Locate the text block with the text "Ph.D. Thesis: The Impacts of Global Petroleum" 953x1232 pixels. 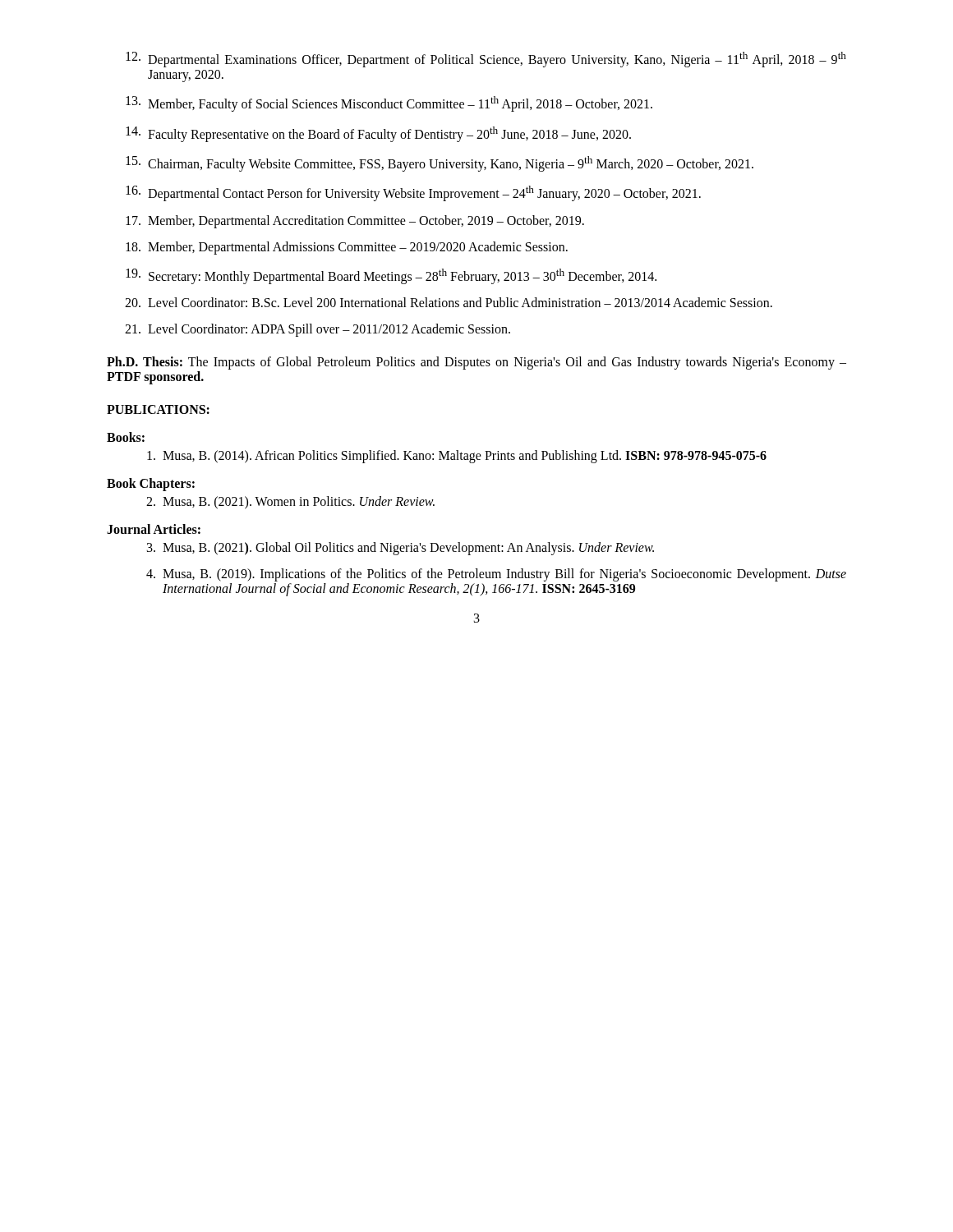tap(476, 369)
